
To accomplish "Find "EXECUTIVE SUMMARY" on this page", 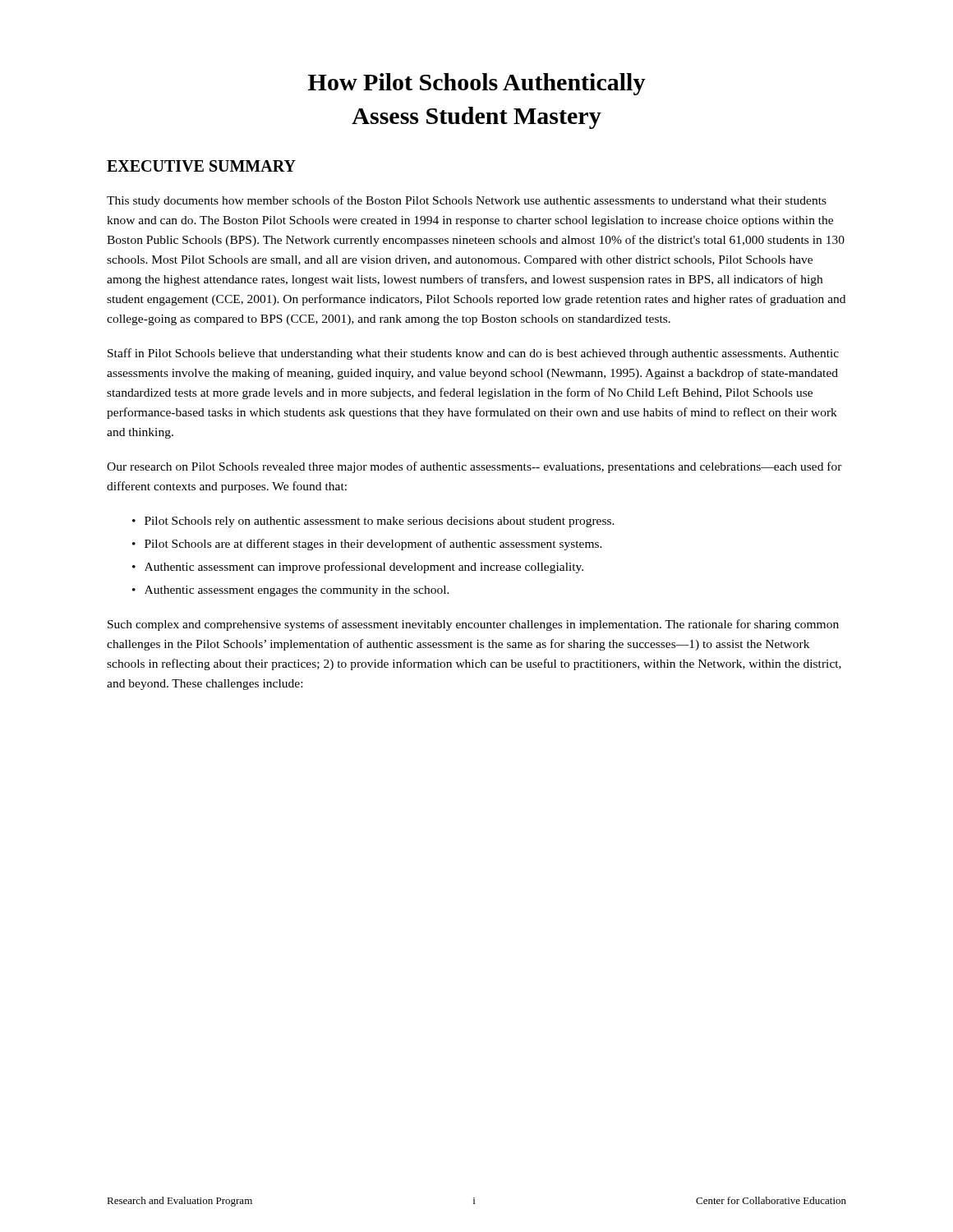I will click(x=201, y=166).
